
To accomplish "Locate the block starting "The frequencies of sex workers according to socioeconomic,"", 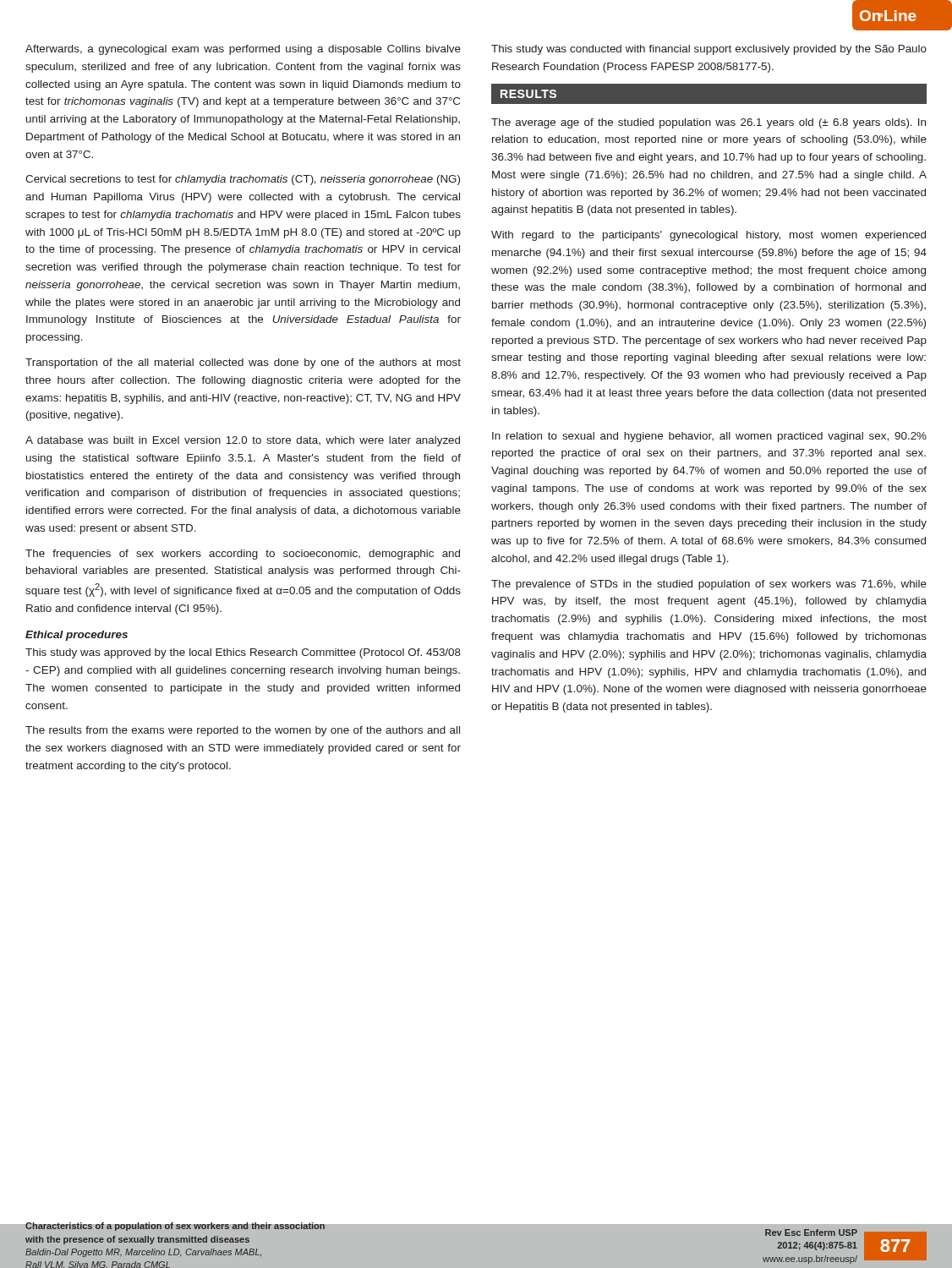I will [243, 581].
